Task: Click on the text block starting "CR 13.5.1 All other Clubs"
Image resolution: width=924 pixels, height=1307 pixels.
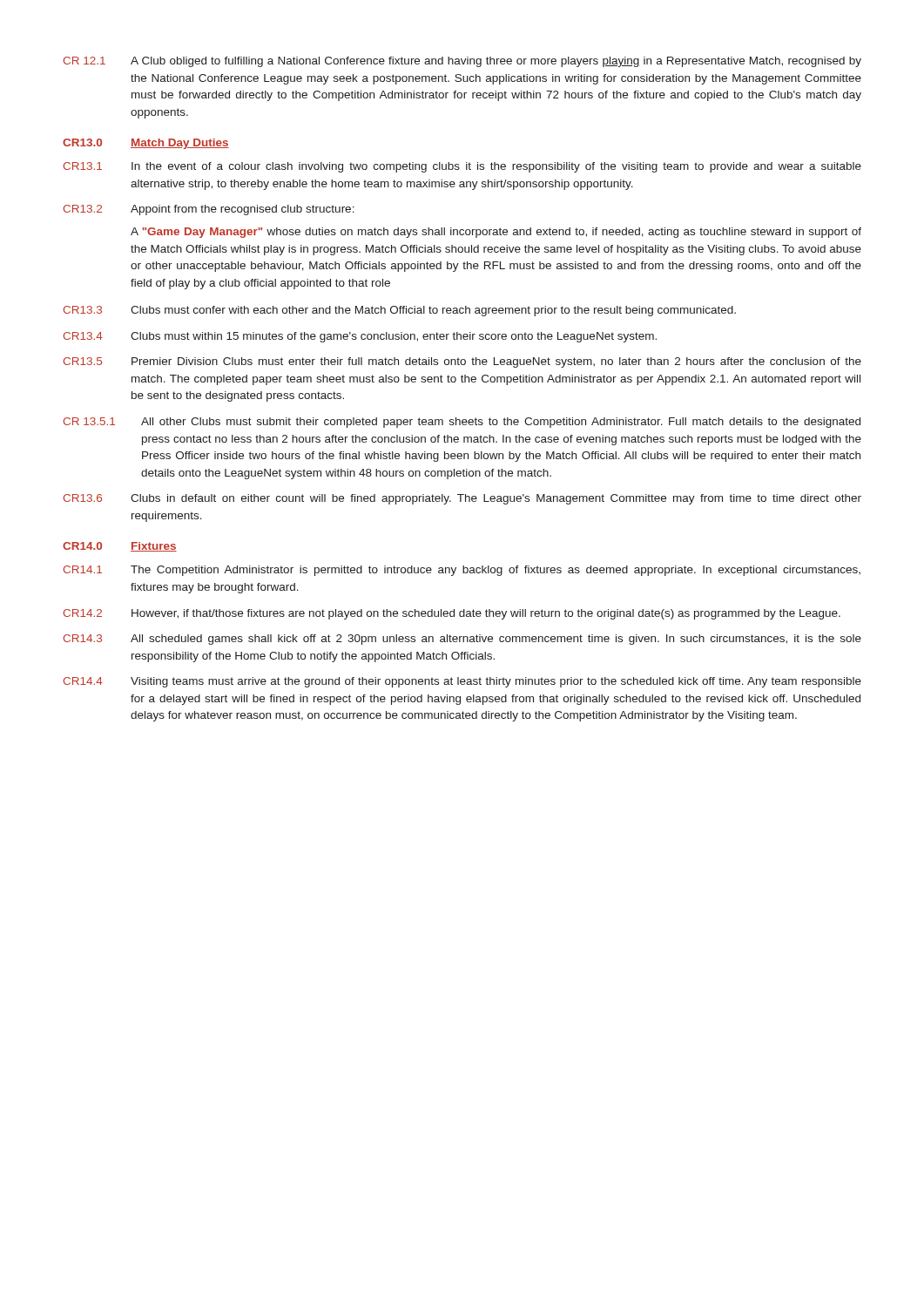Action: click(462, 447)
